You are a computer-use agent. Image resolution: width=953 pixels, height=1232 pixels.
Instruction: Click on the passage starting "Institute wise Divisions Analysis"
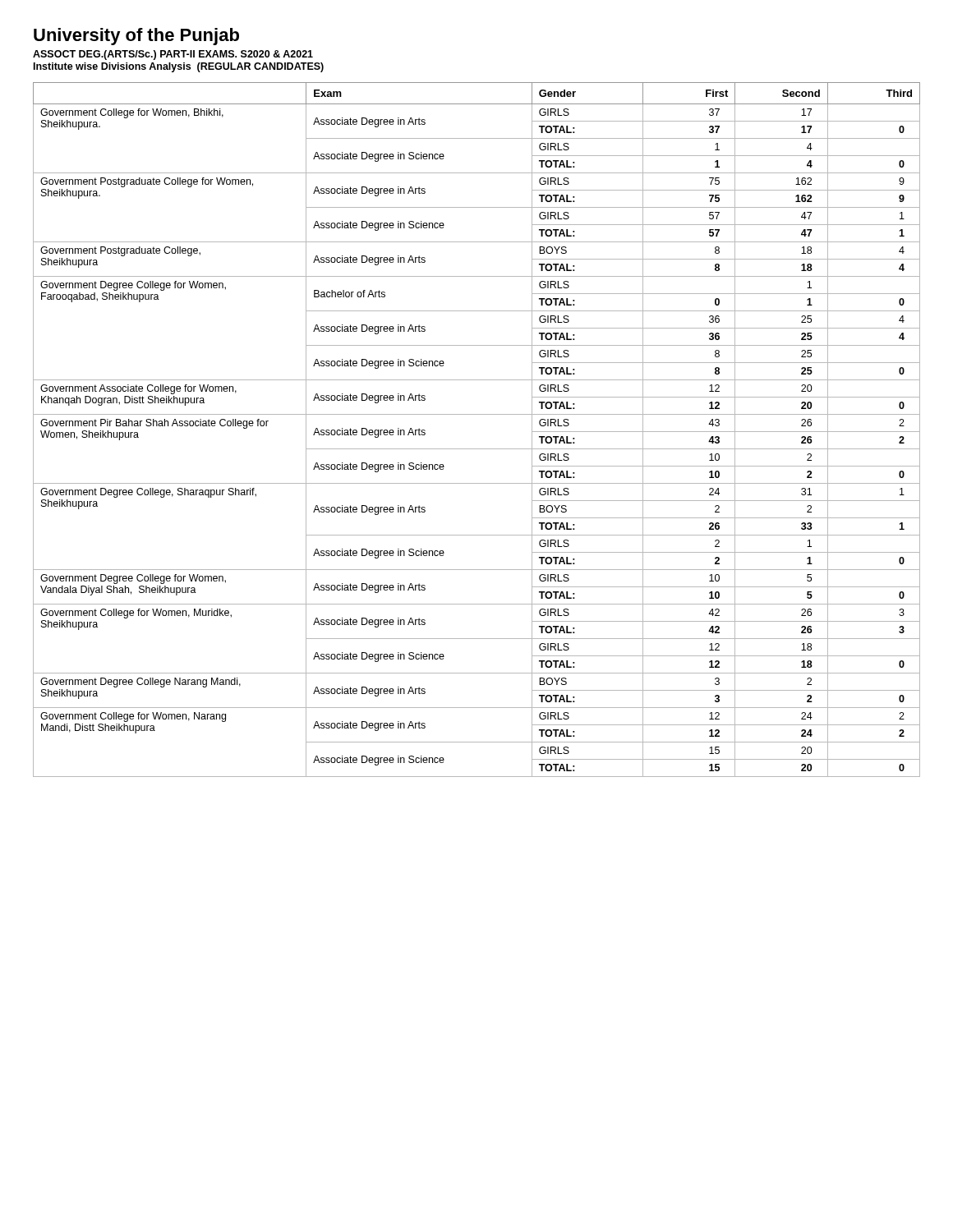pos(178,67)
